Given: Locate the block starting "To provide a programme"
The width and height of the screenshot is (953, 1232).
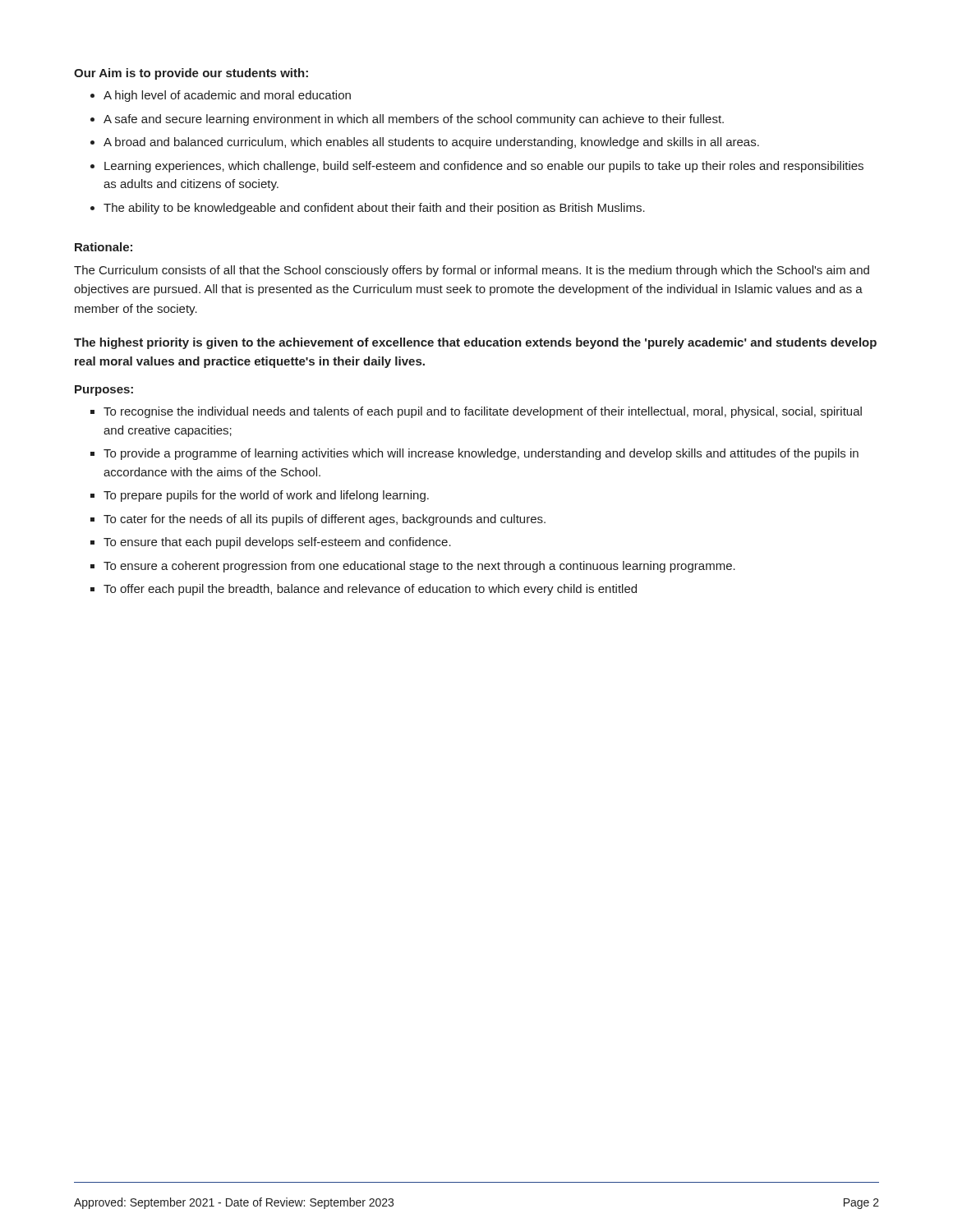Looking at the screenshot, I should [x=481, y=462].
